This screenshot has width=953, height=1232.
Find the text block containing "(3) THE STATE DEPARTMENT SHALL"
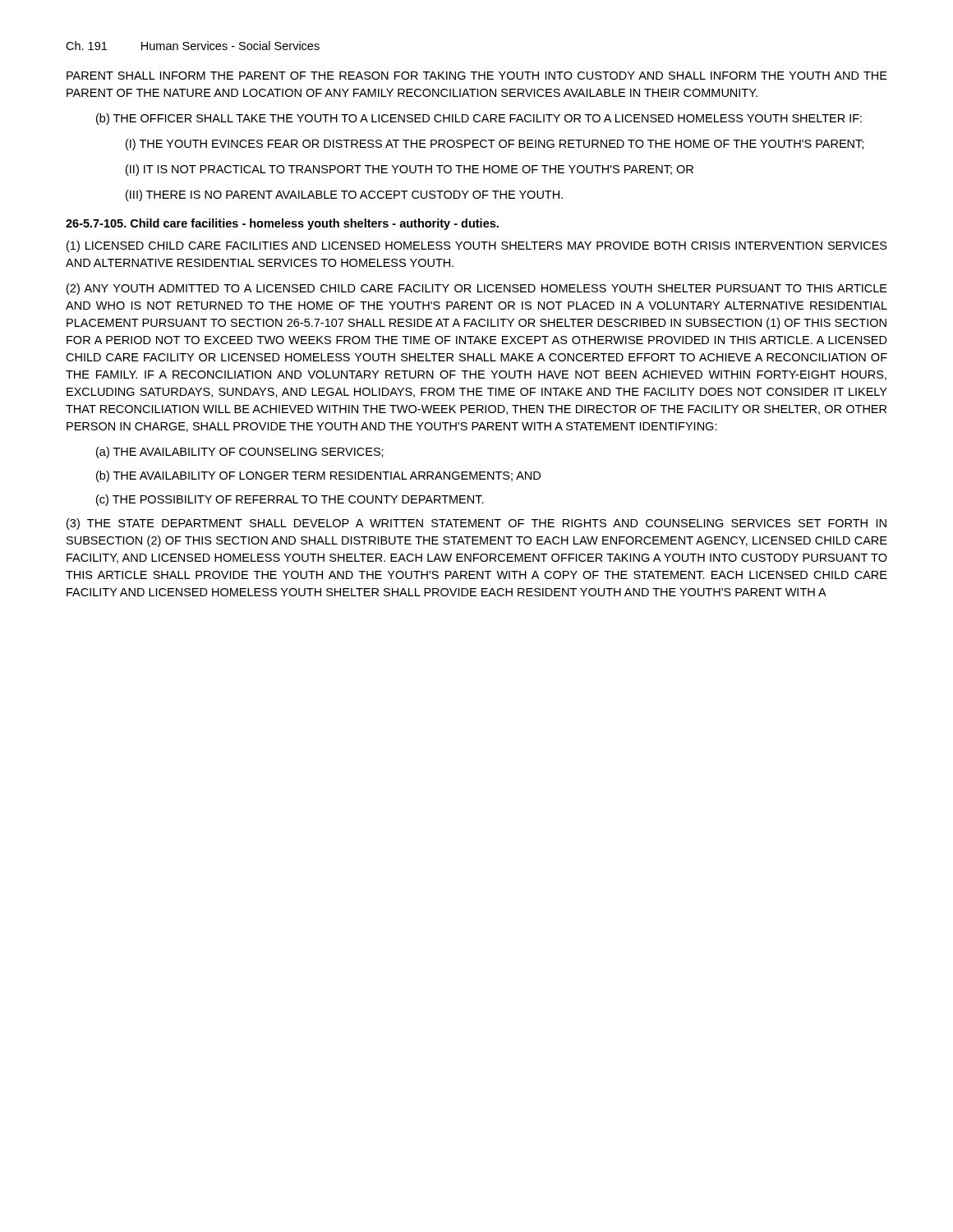click(476, 558)
